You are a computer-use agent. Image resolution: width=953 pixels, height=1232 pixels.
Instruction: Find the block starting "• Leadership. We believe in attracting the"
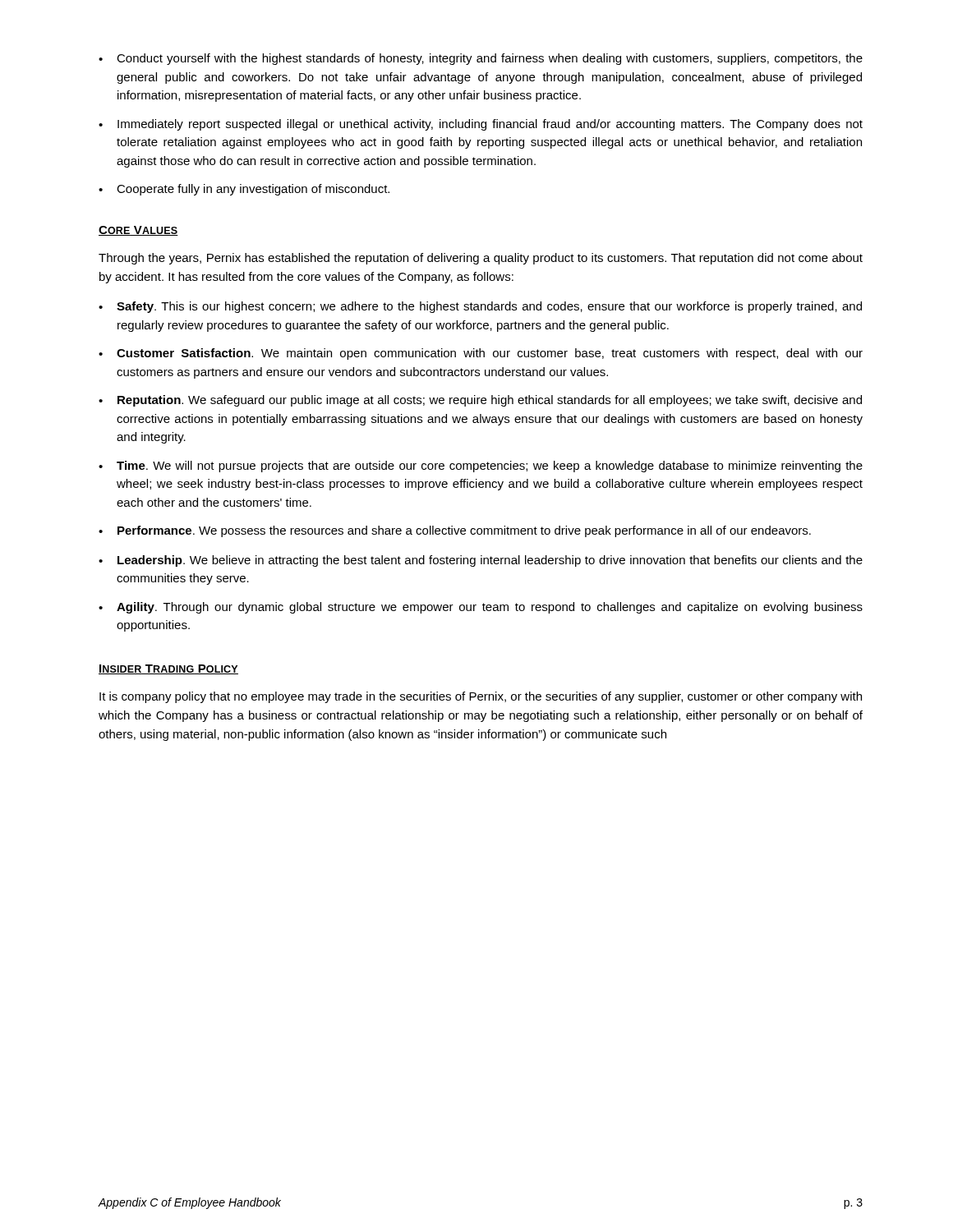(x=481, y=569)
